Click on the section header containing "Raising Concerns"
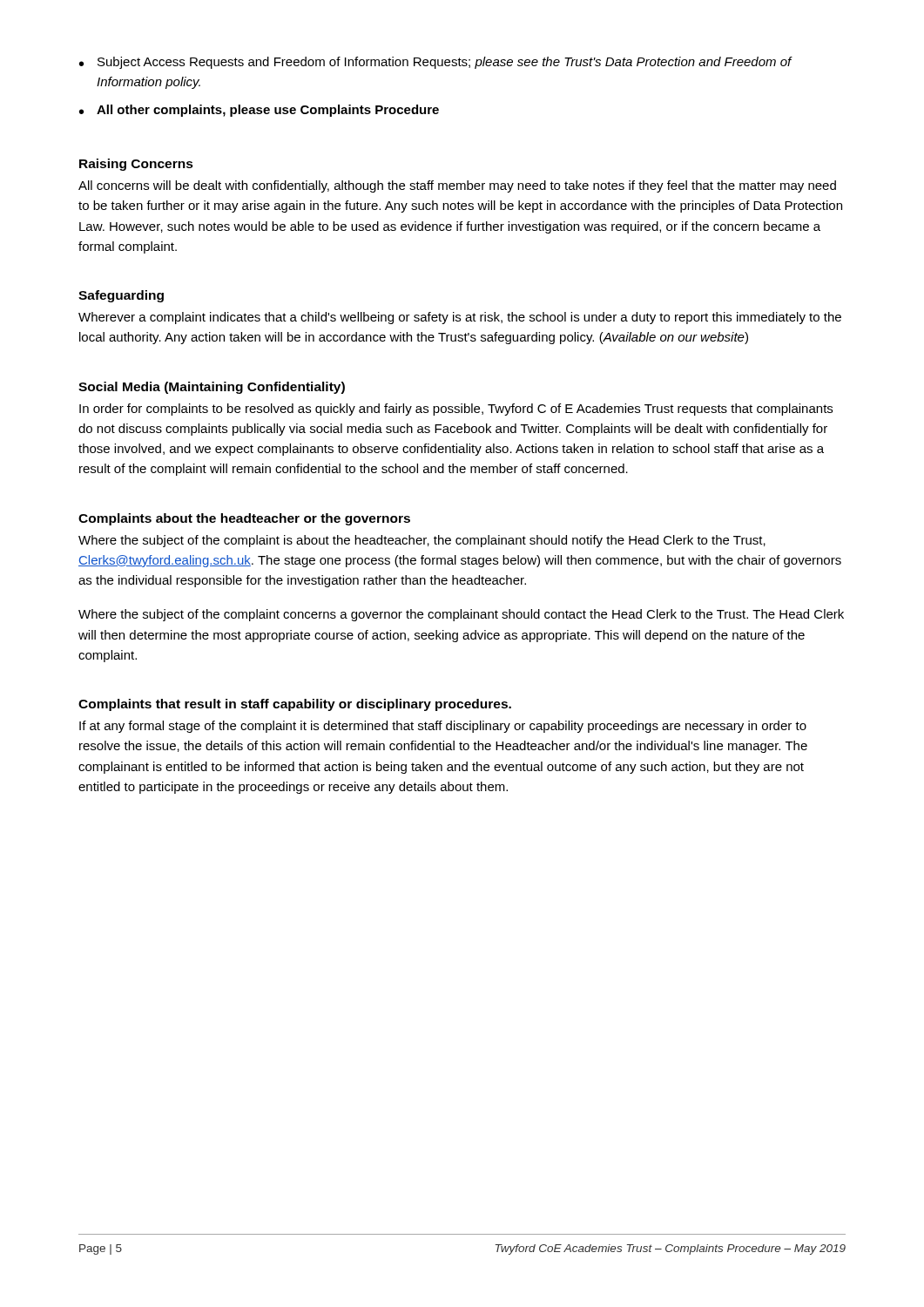Image resolution: width=924 pixels, height=1307 pixels. [x=136, y=163]
